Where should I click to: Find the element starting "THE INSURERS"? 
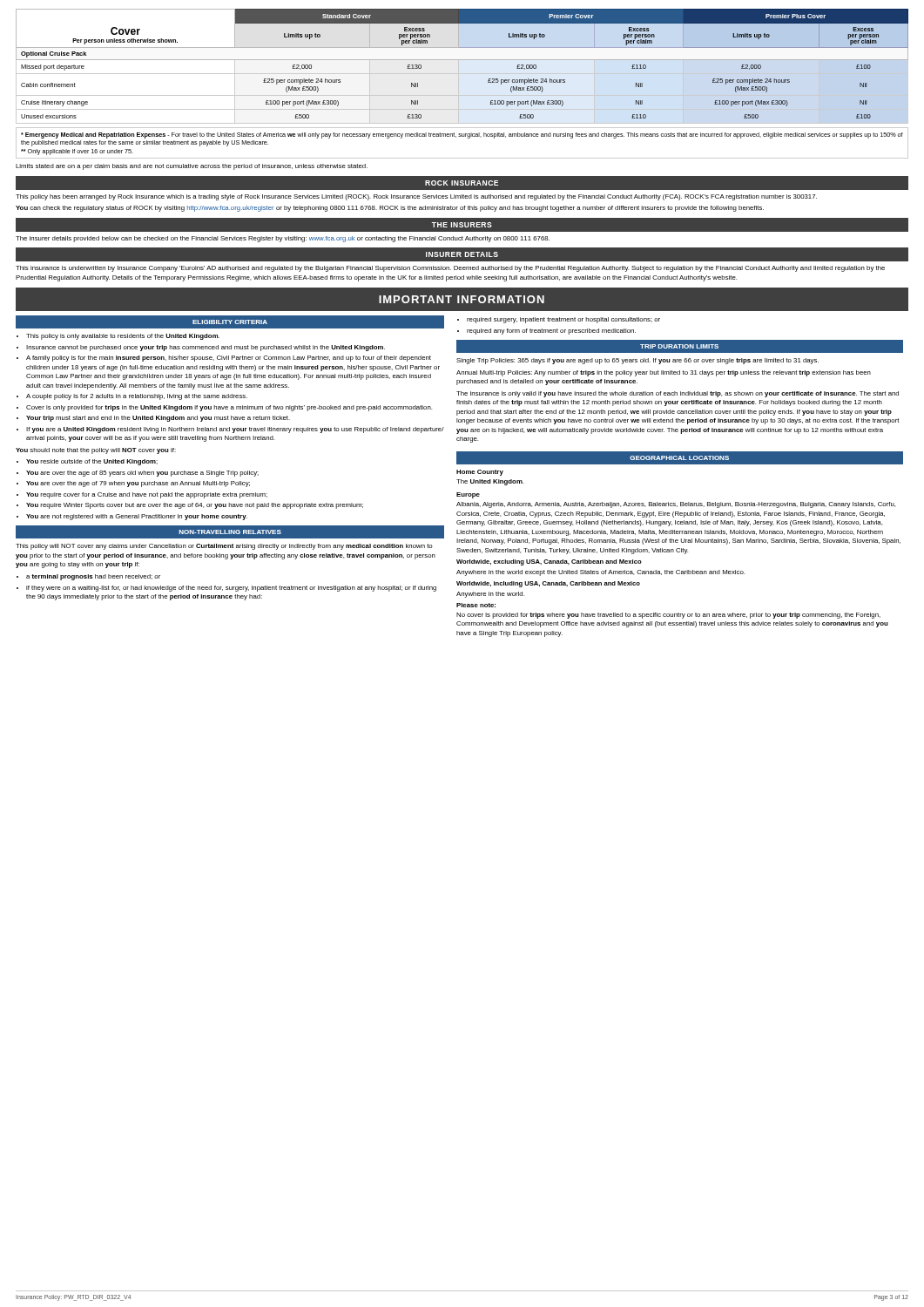(462, 224)
